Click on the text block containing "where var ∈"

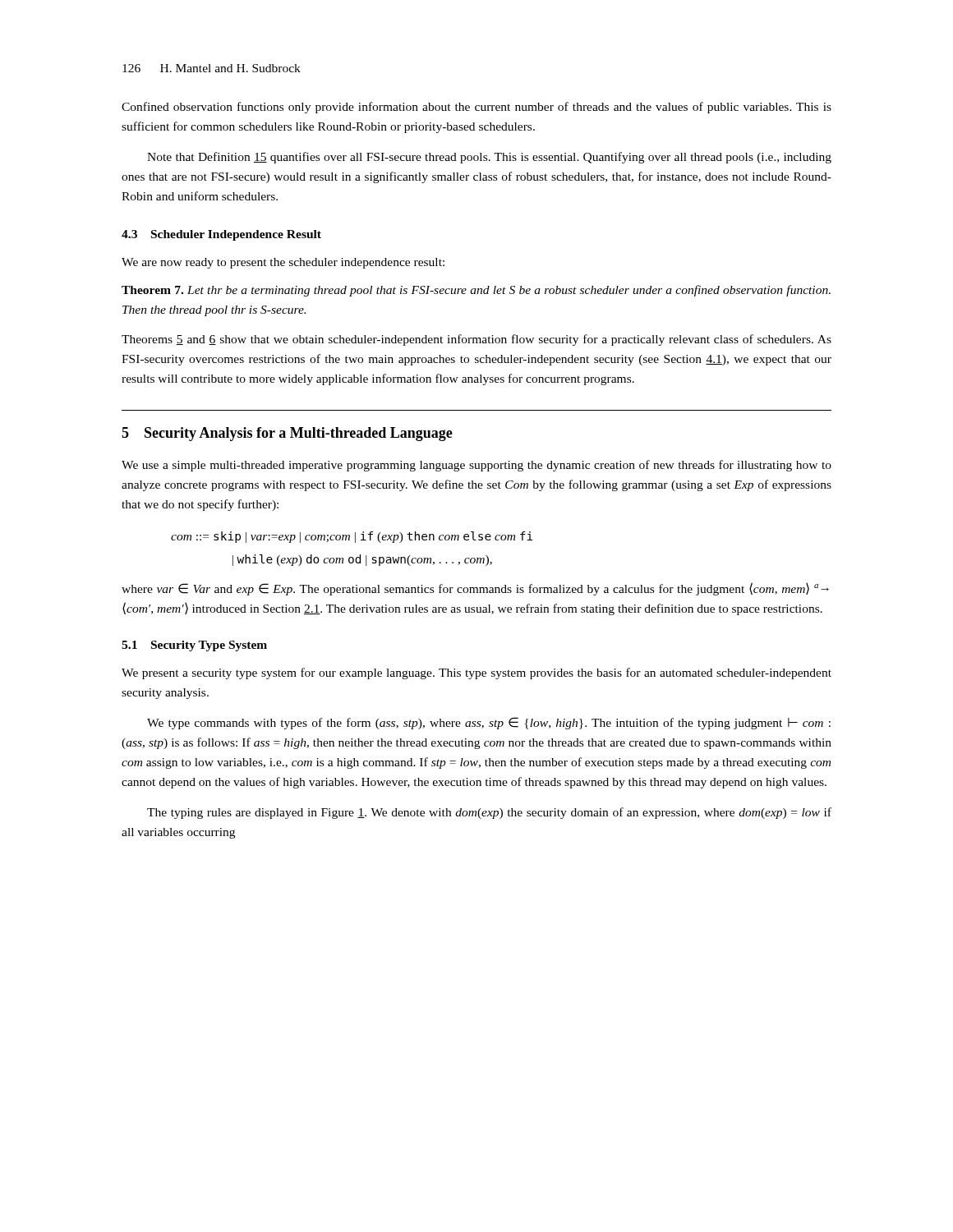pyautogui.click(x=476, y=598)
